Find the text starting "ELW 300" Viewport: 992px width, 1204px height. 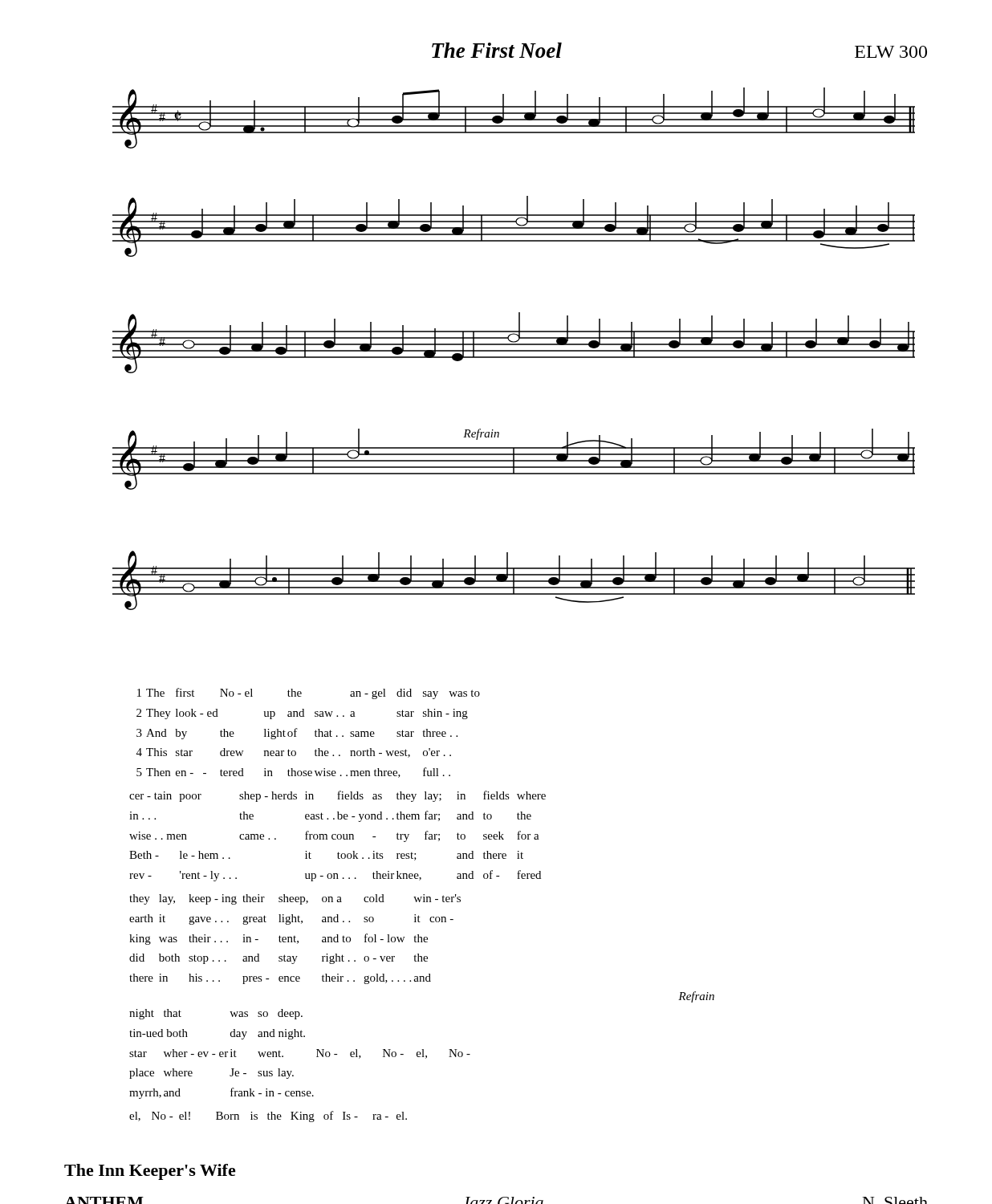pyautogui.click(x=891, y=51)
